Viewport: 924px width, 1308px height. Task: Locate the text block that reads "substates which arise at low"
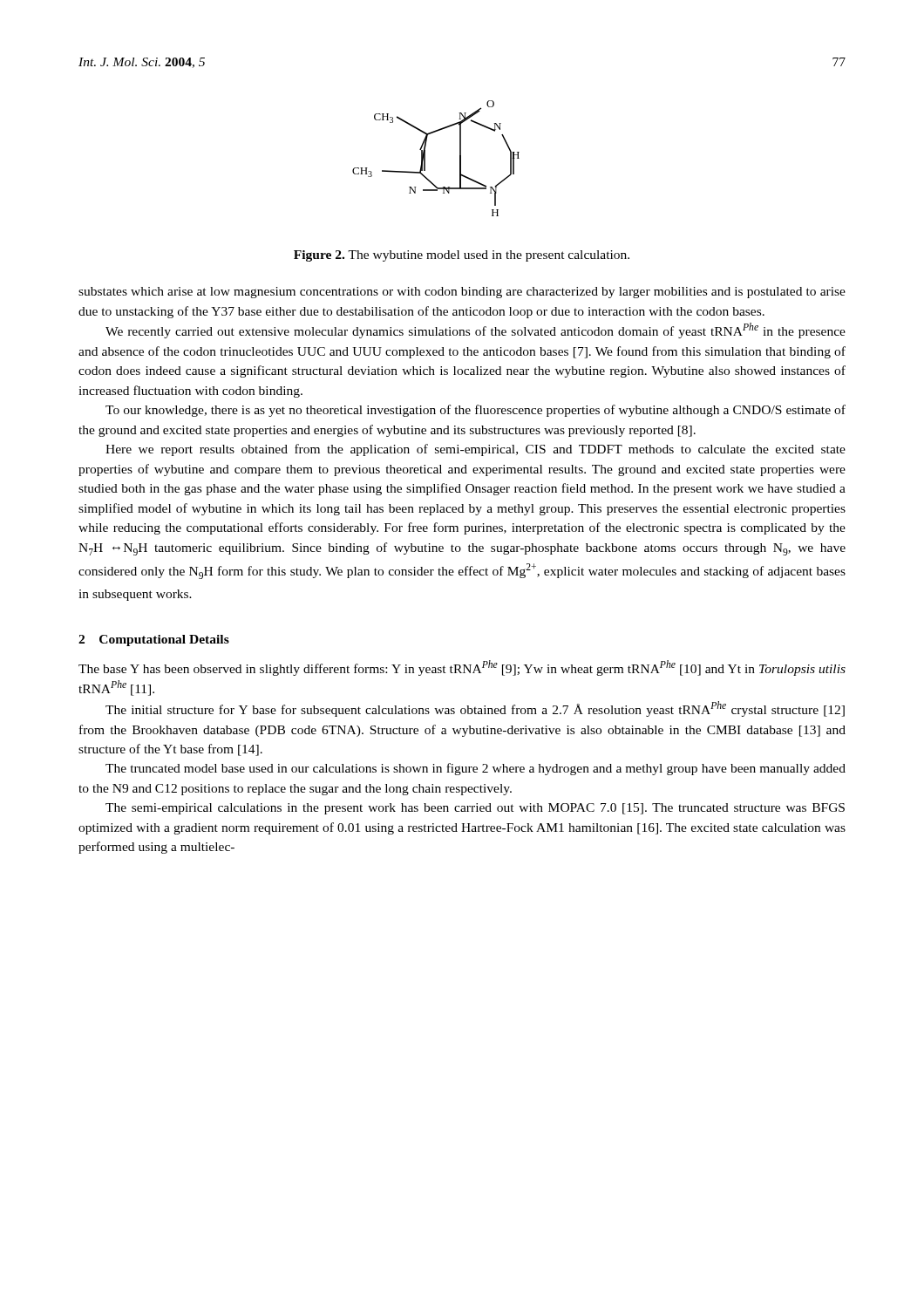tap(462, 302)
